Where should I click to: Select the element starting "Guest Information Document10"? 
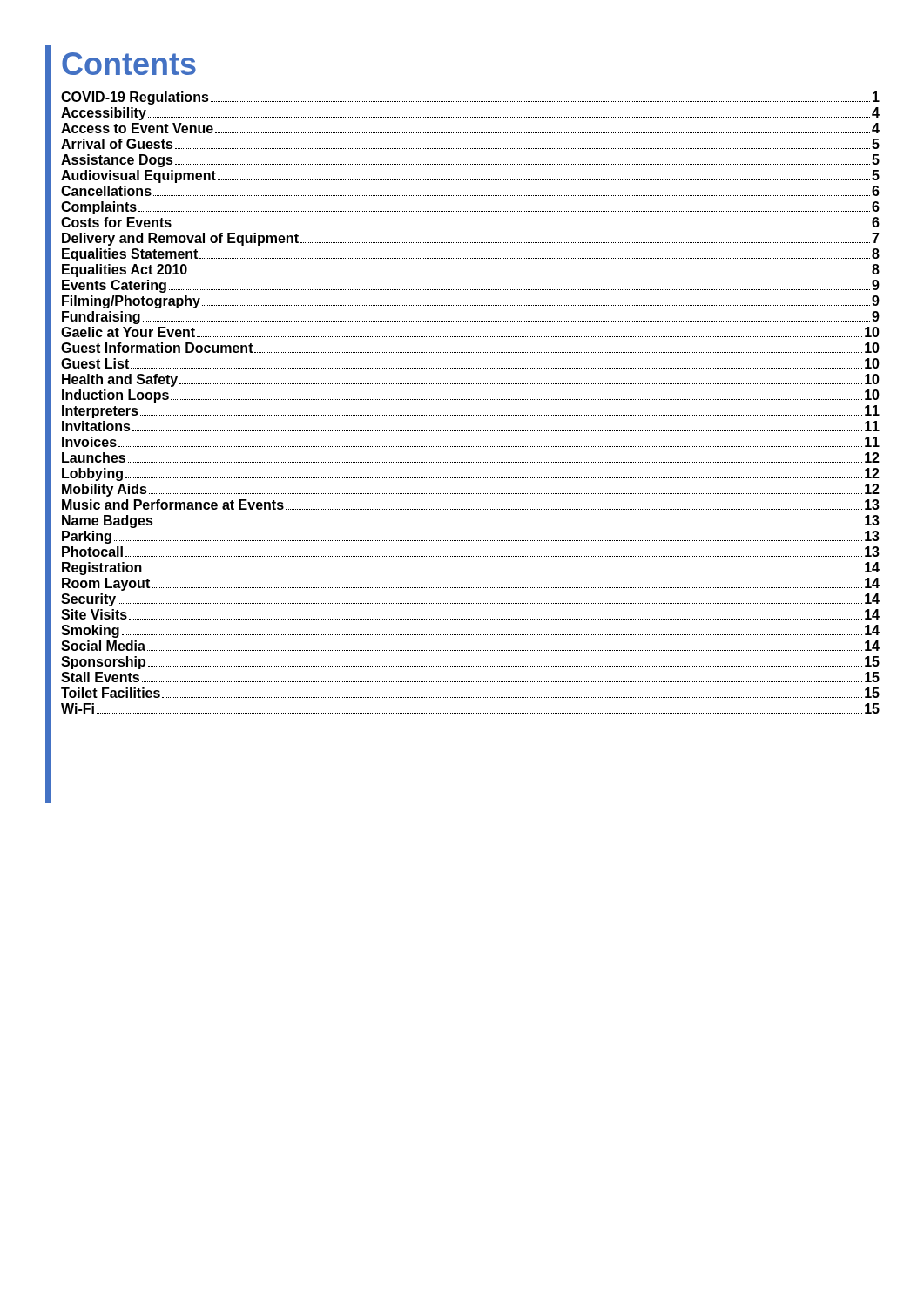coord(470,349)
